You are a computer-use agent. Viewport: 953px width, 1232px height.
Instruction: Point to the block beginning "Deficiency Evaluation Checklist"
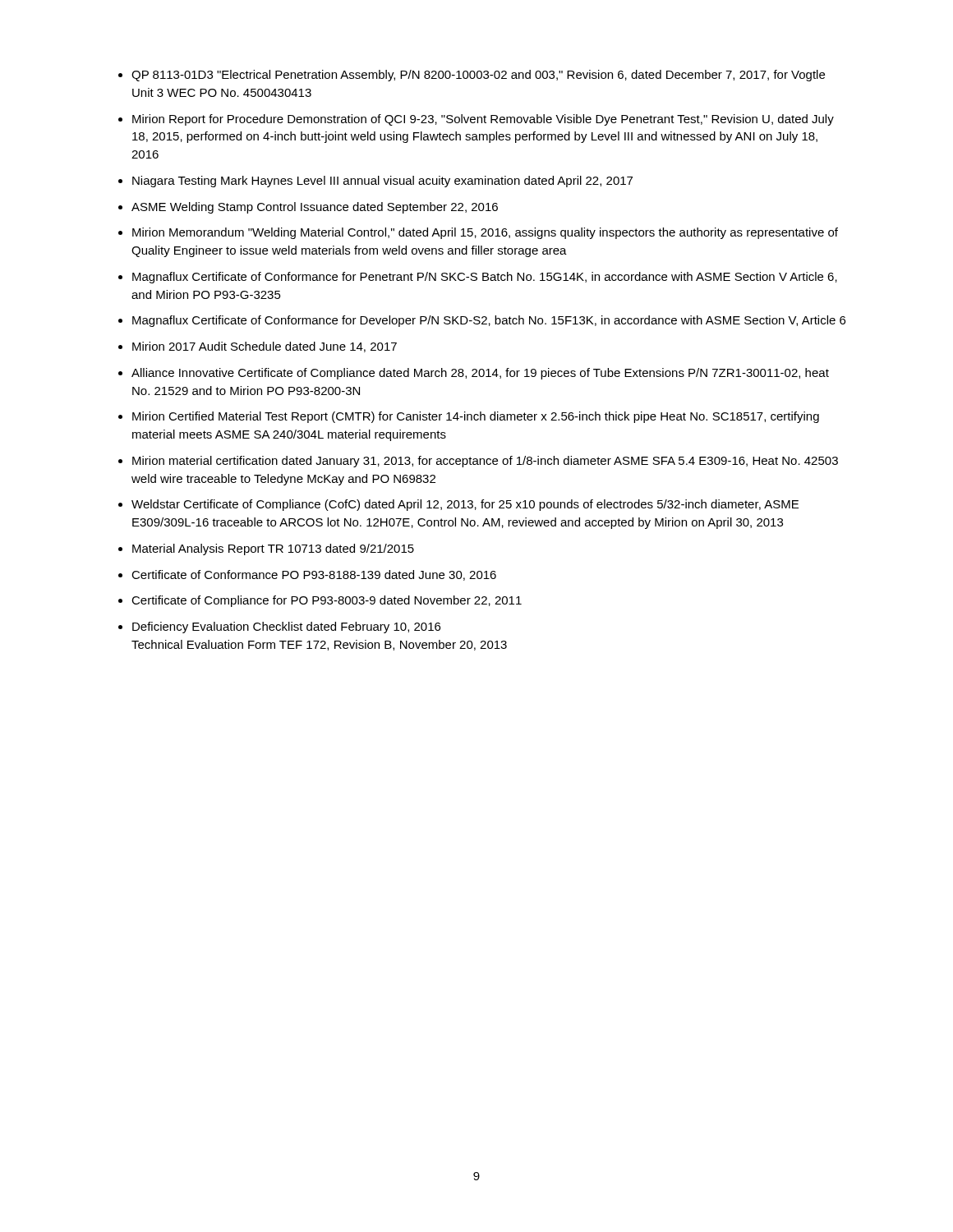click(x=319, y=635)
